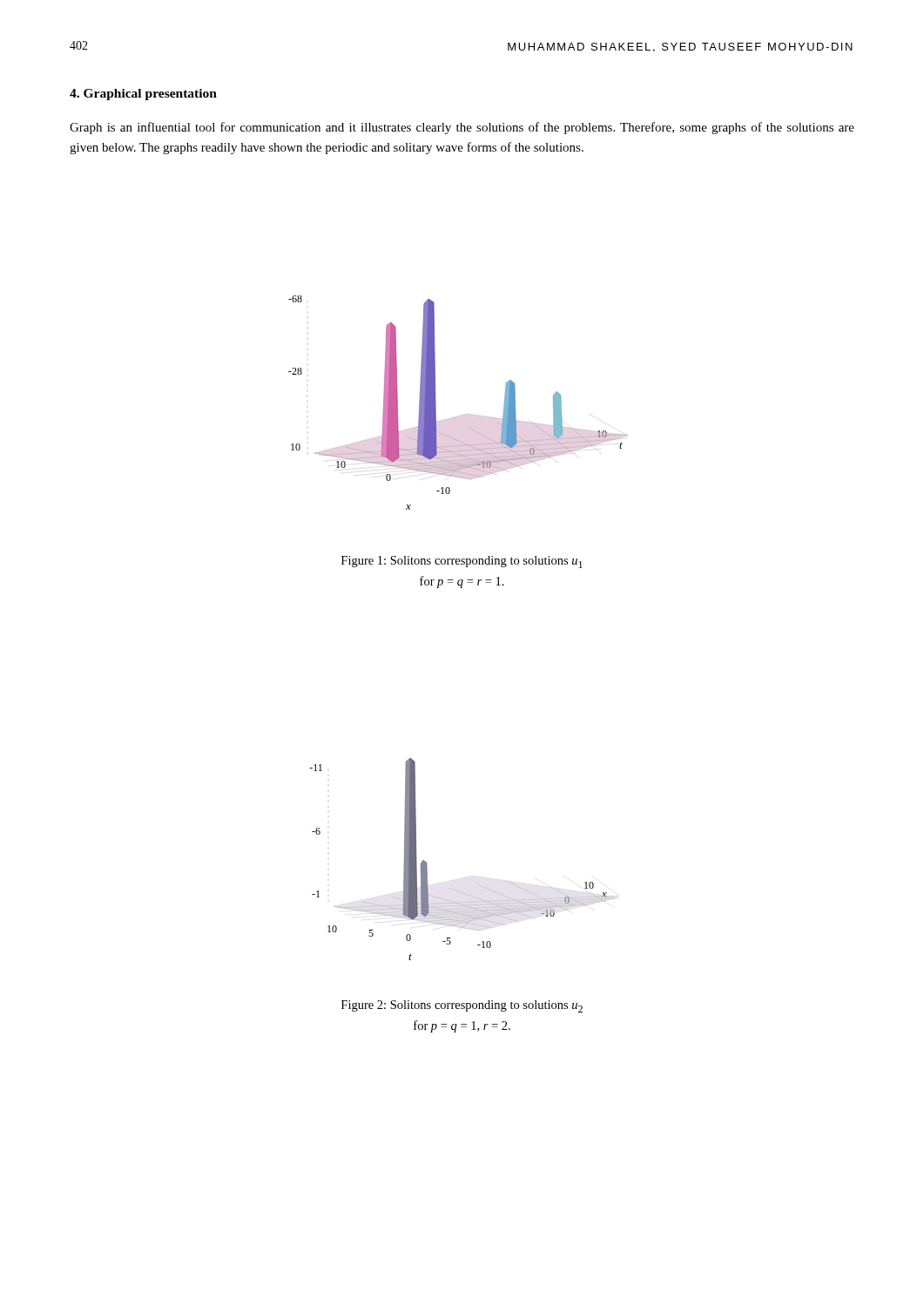Navigate to the element starting "Figure 2: Solitons corresponding to"
The height and width of the screenshot is (1307, 924).
click(x=462, y=1015)
